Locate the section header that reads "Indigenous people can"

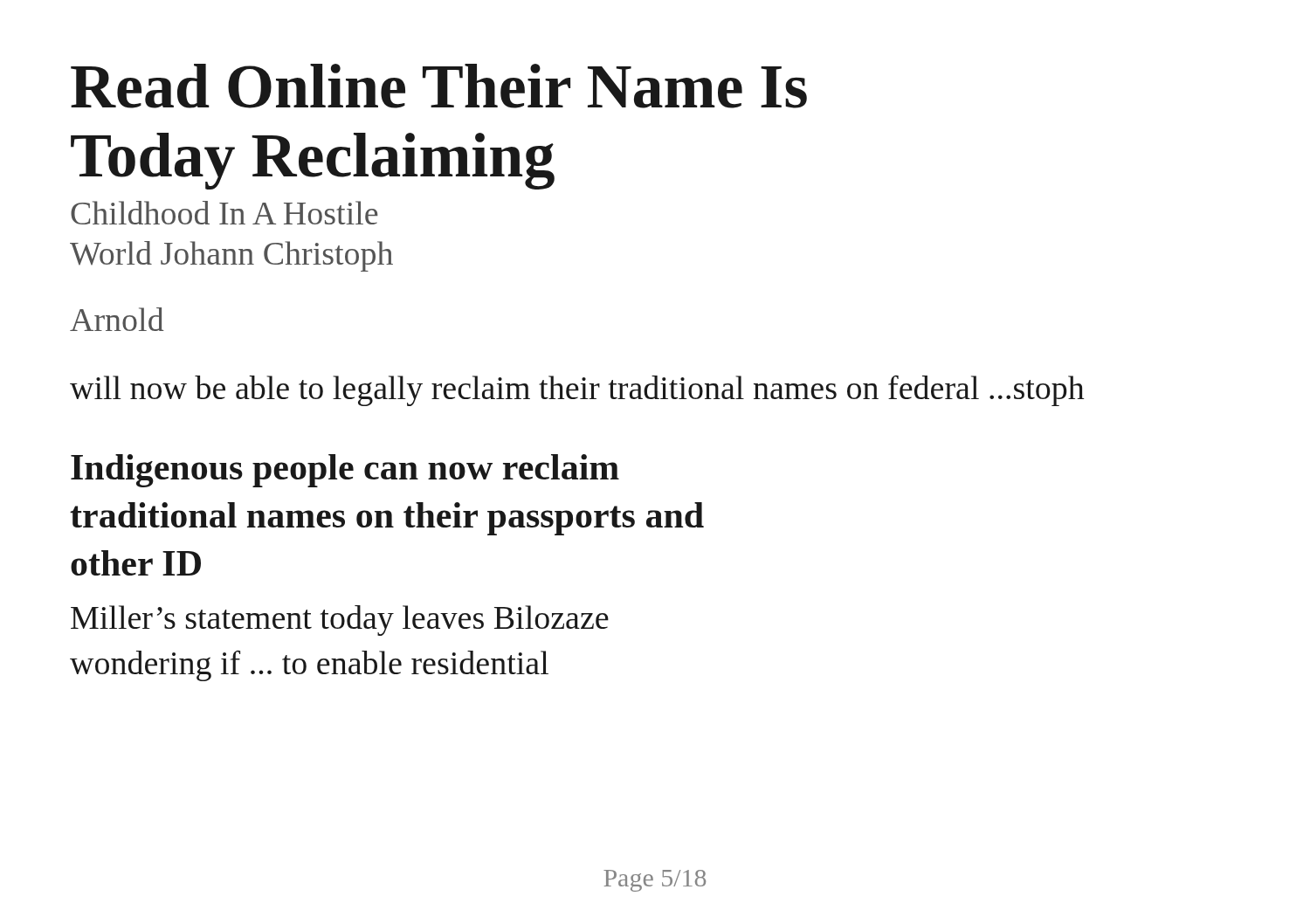click(x=387, y=515)
